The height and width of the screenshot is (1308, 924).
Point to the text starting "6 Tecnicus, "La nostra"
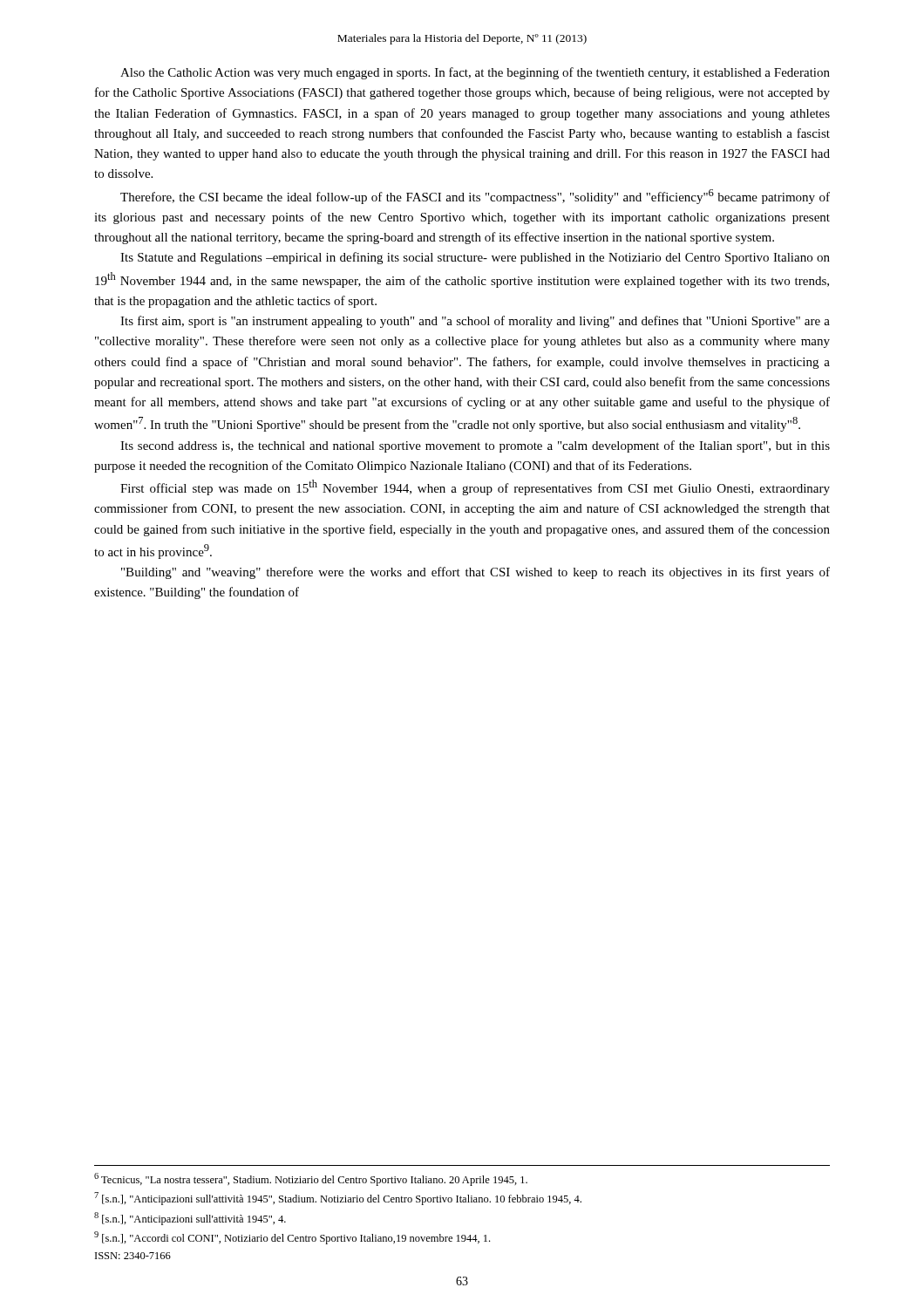point(462,1179)
